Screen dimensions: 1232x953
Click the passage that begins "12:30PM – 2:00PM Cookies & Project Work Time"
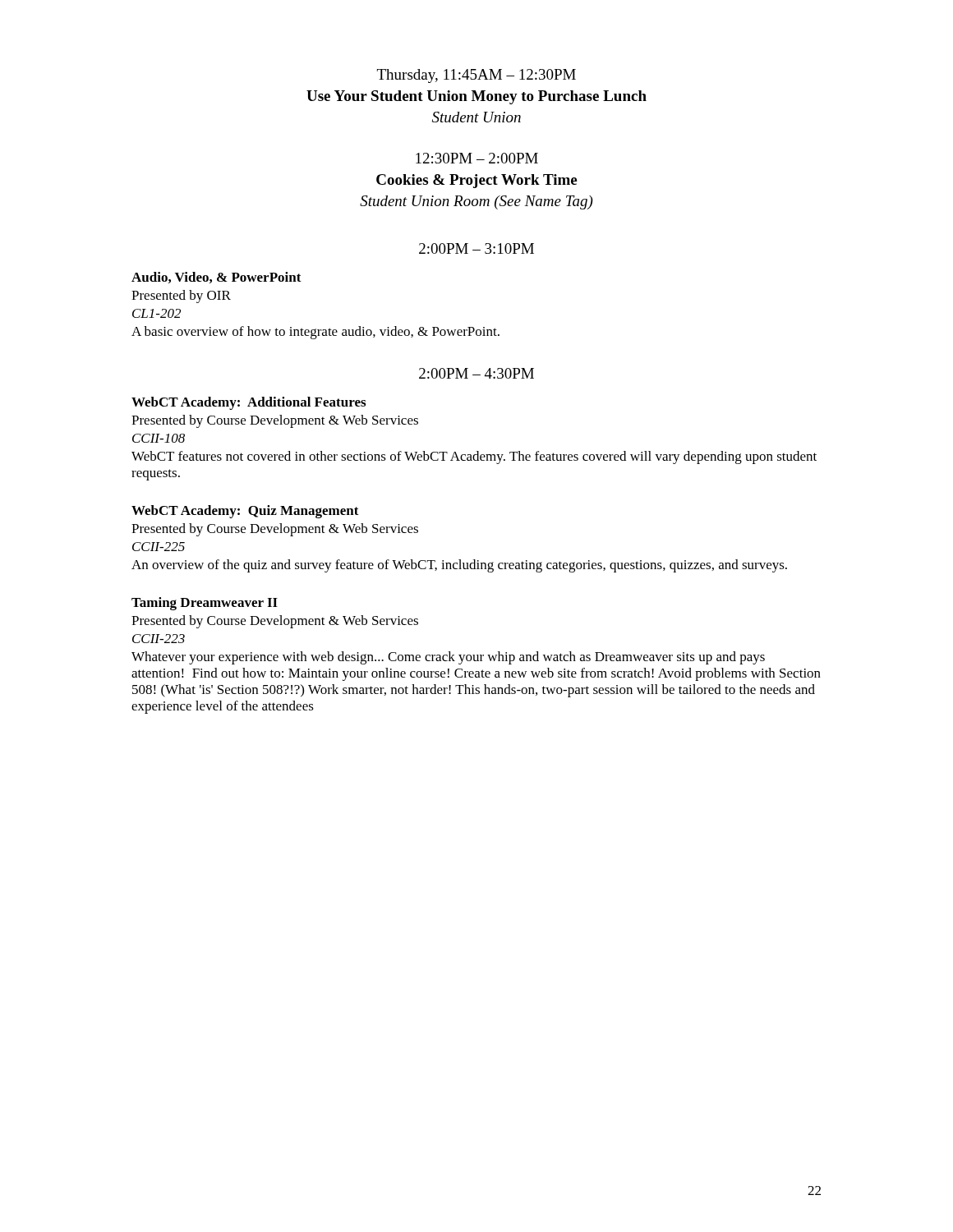tap(476, 180)
